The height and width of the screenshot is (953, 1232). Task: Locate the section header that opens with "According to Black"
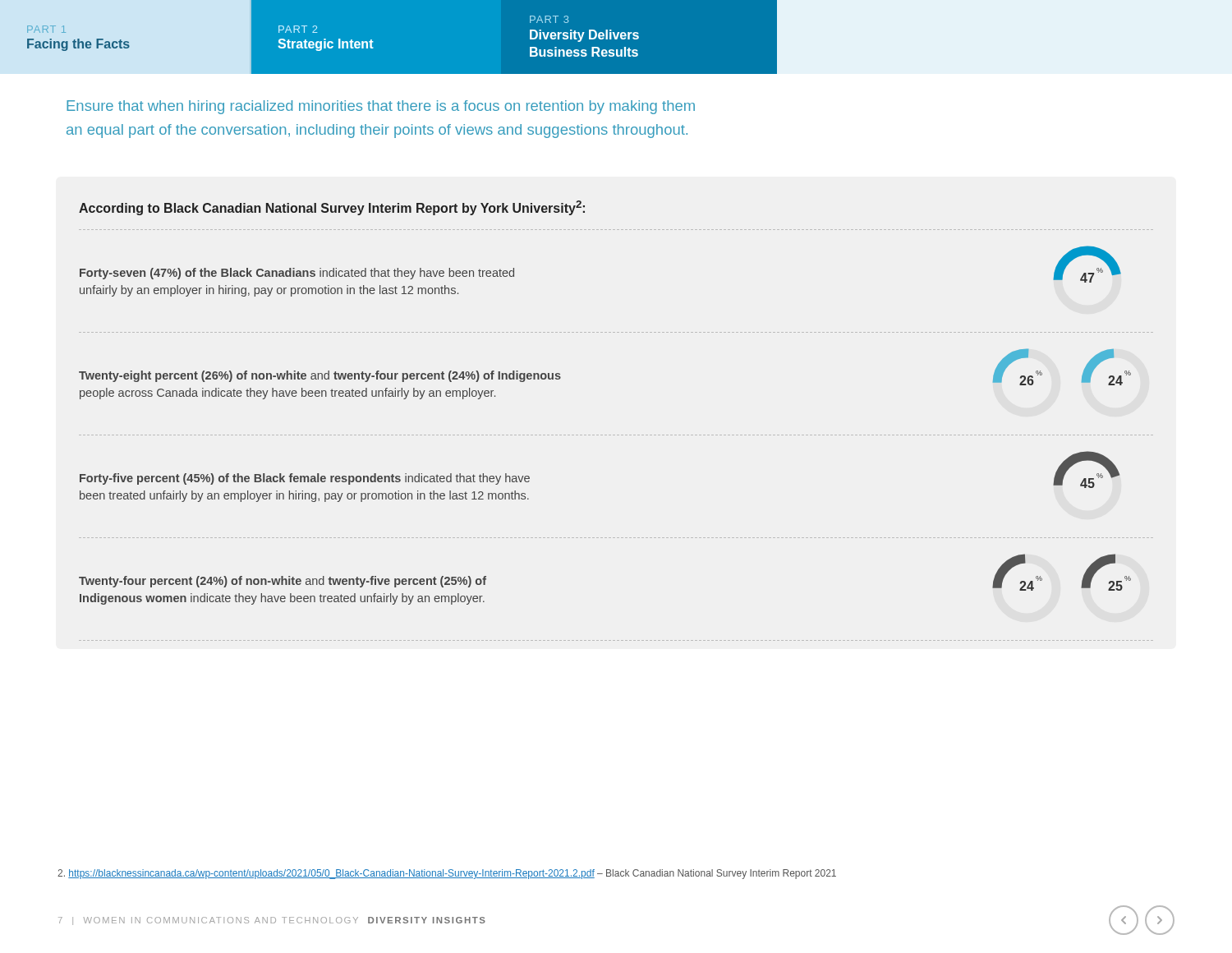coord(333,207)
